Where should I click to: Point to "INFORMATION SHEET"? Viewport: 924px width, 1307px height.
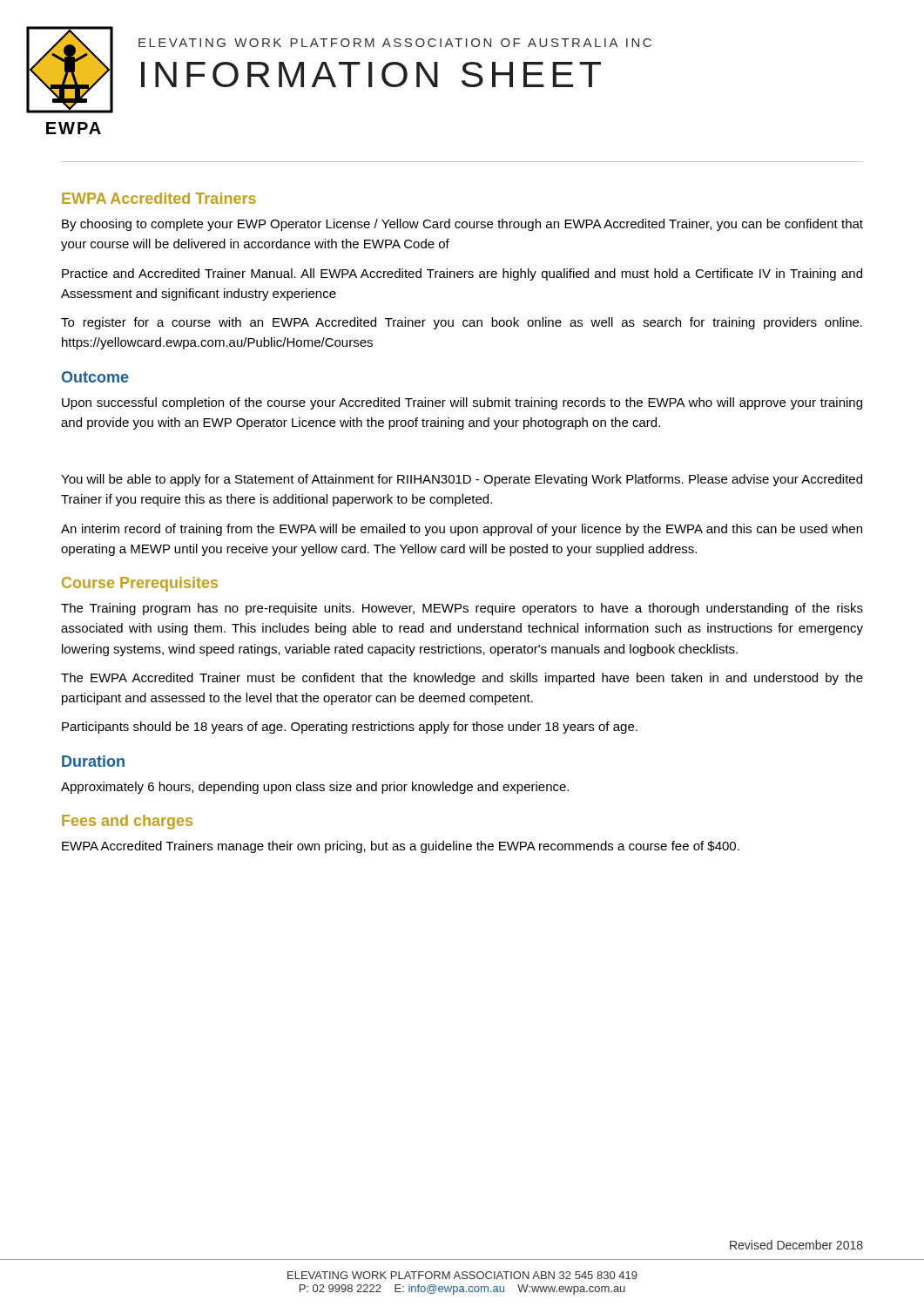[372, 74]
